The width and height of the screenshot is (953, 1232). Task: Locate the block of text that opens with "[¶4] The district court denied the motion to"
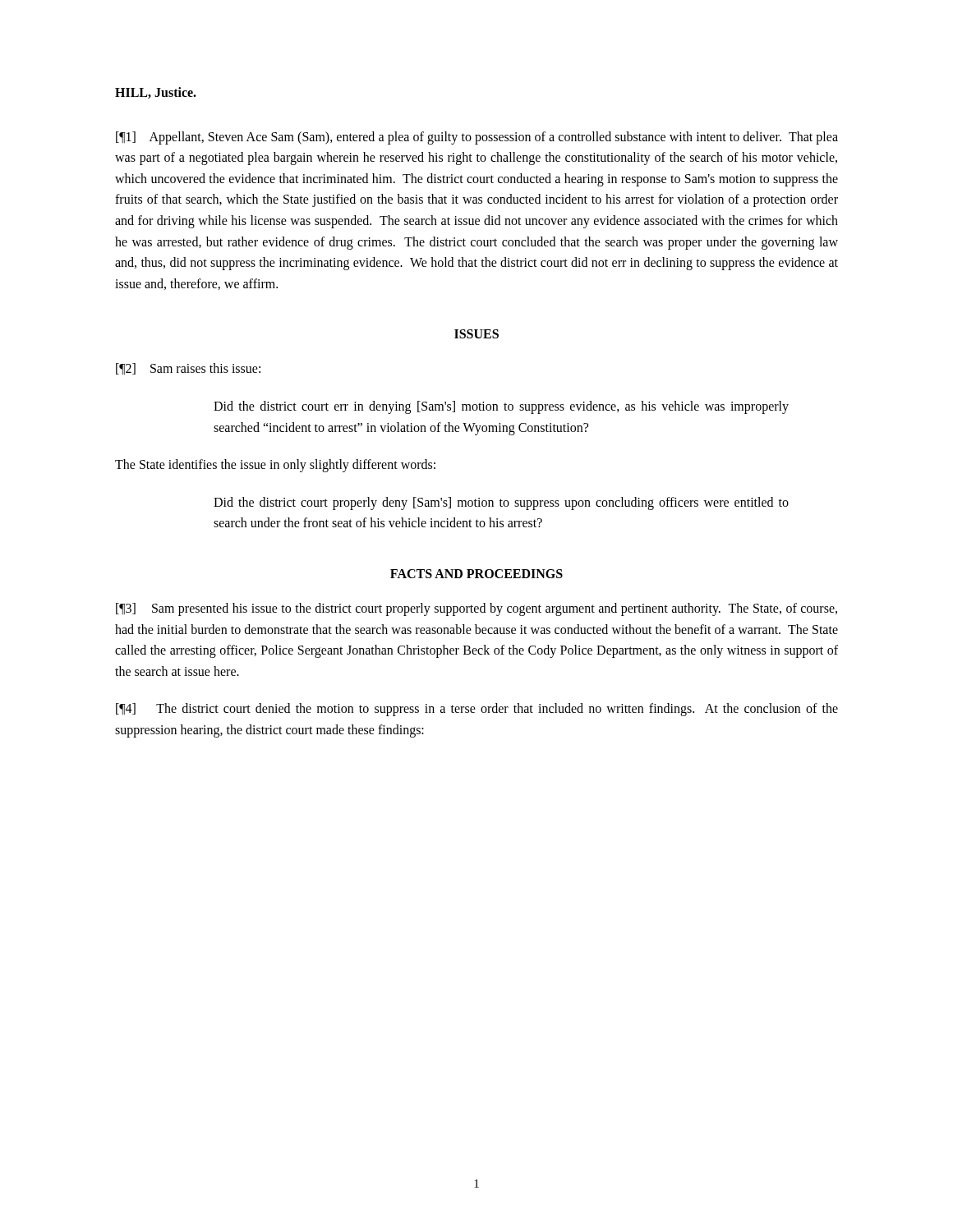(476, 719)
